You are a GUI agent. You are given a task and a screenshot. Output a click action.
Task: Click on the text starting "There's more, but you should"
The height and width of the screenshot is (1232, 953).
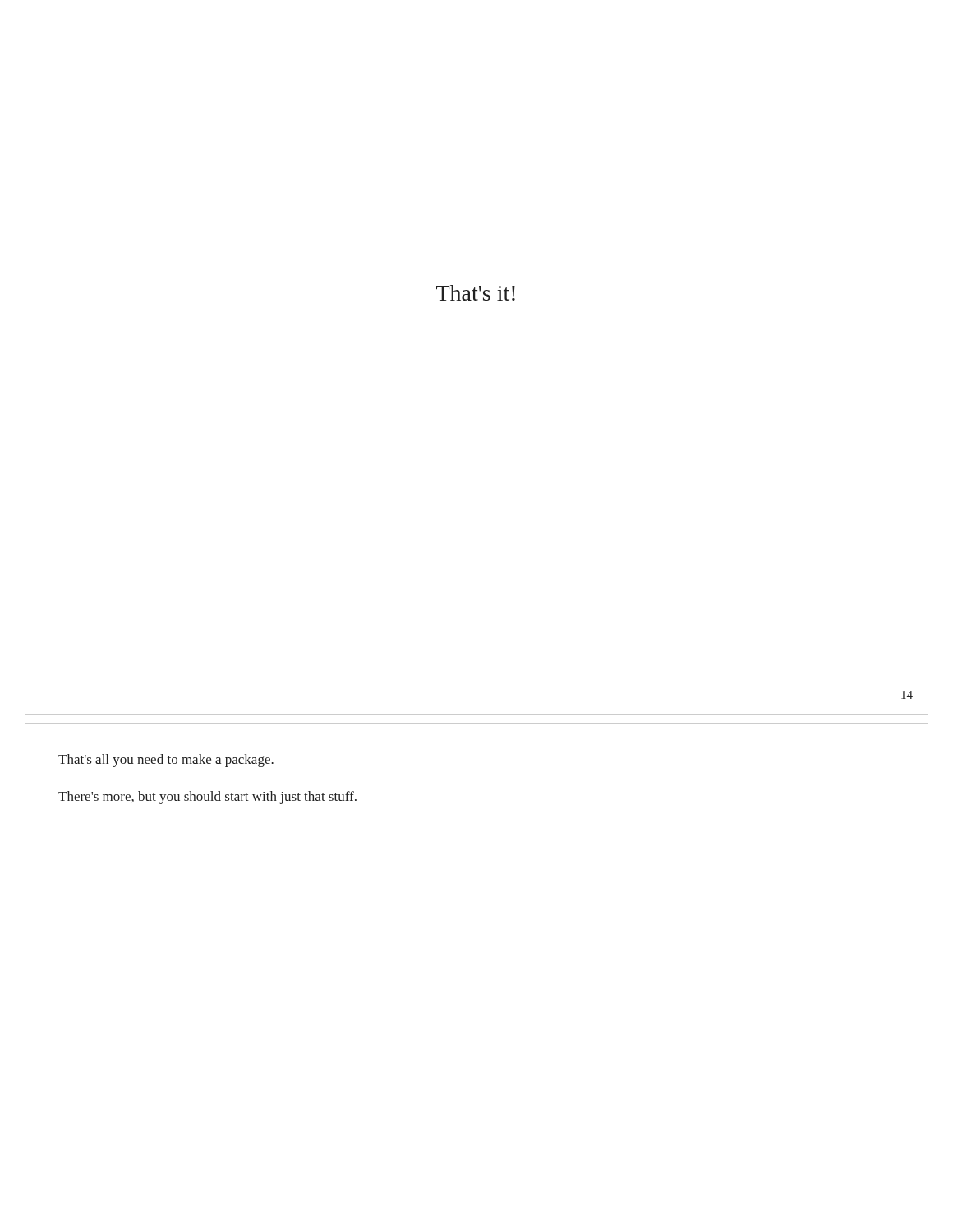tap(208, 796)
